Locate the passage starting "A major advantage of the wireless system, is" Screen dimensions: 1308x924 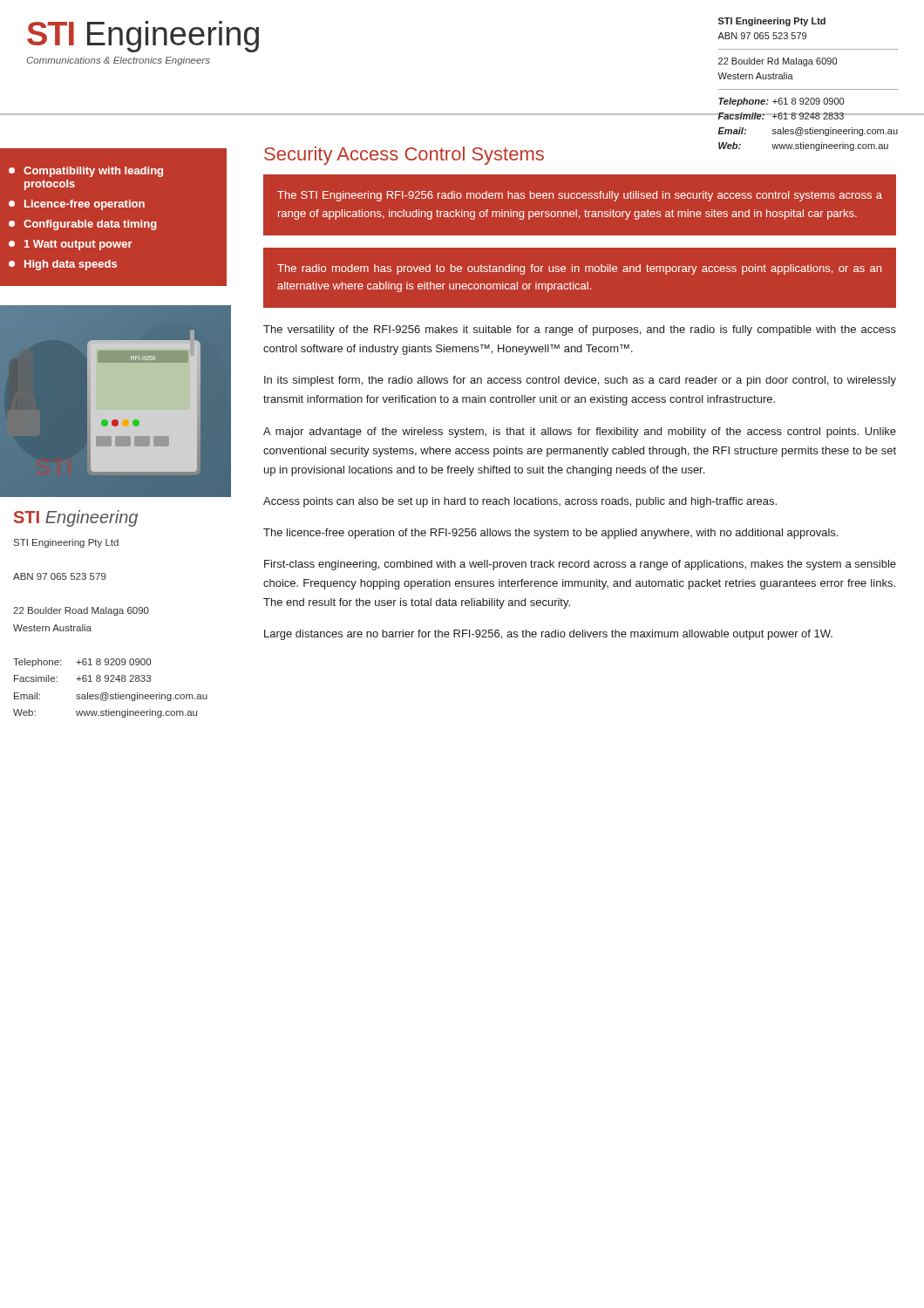coord(580,450)
